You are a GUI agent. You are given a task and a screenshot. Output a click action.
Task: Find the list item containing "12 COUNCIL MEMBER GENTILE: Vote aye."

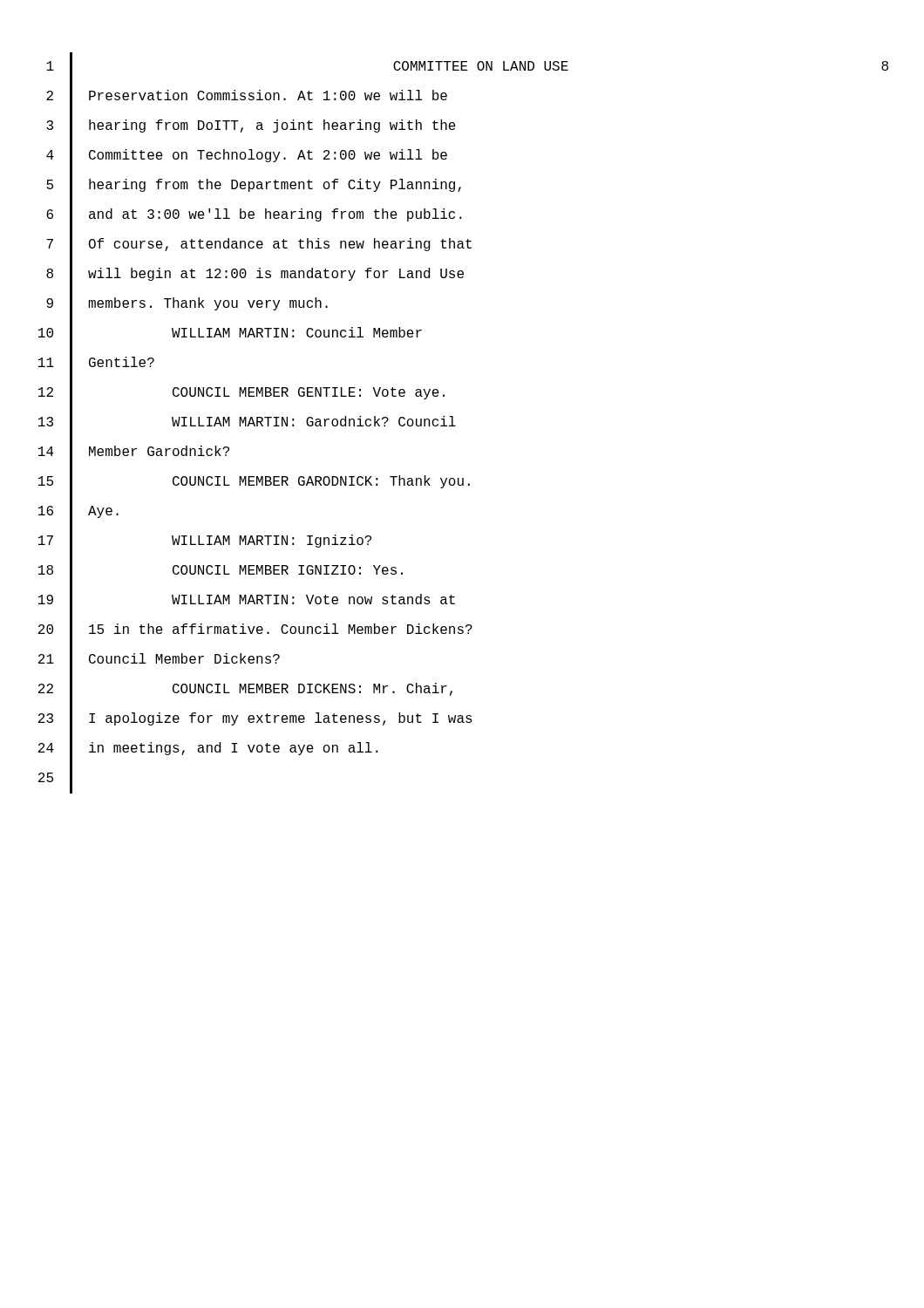pyautogui.click(x=241, y=393)
